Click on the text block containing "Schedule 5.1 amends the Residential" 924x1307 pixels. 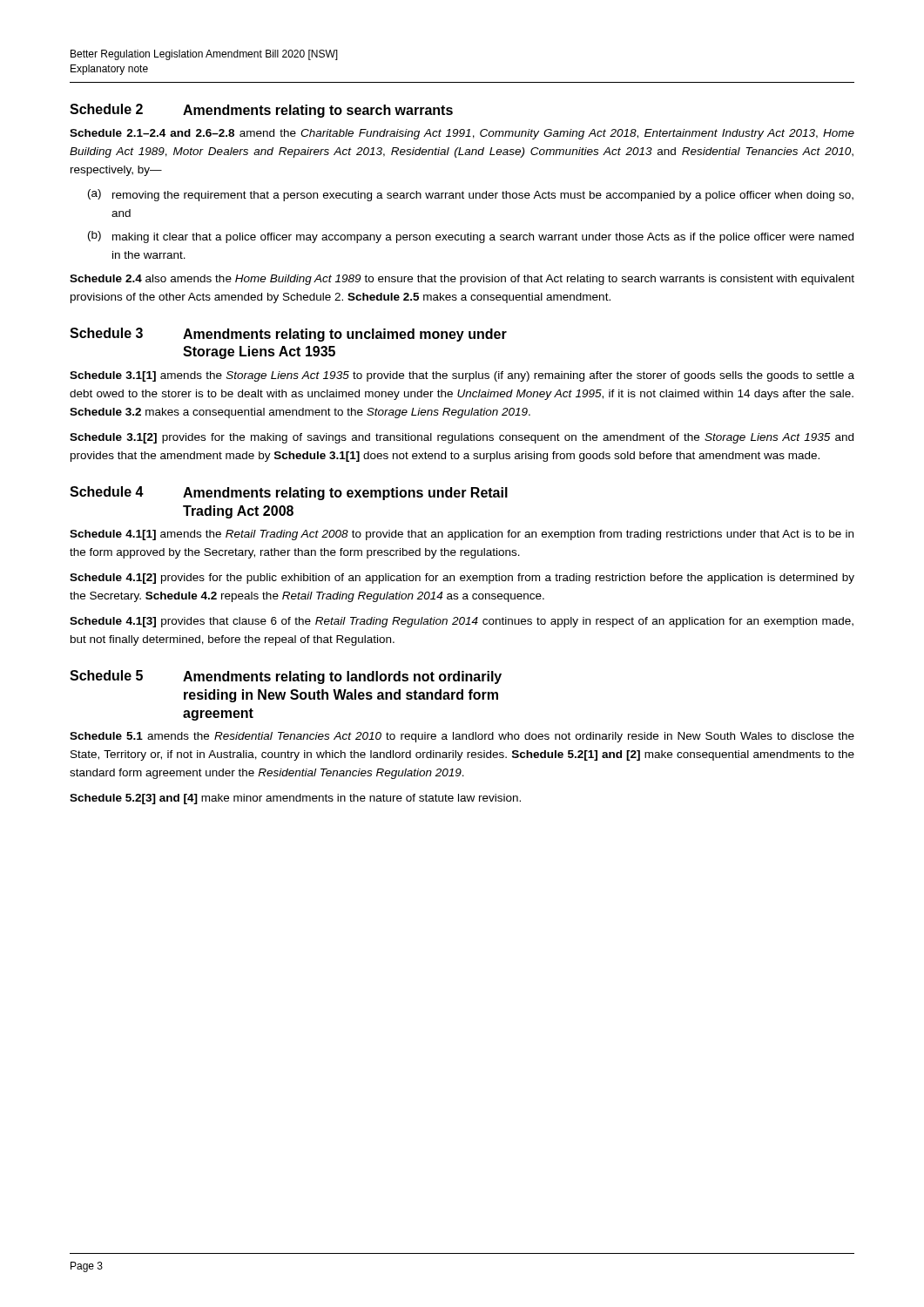pyautogui.click(x=462, y=754)
